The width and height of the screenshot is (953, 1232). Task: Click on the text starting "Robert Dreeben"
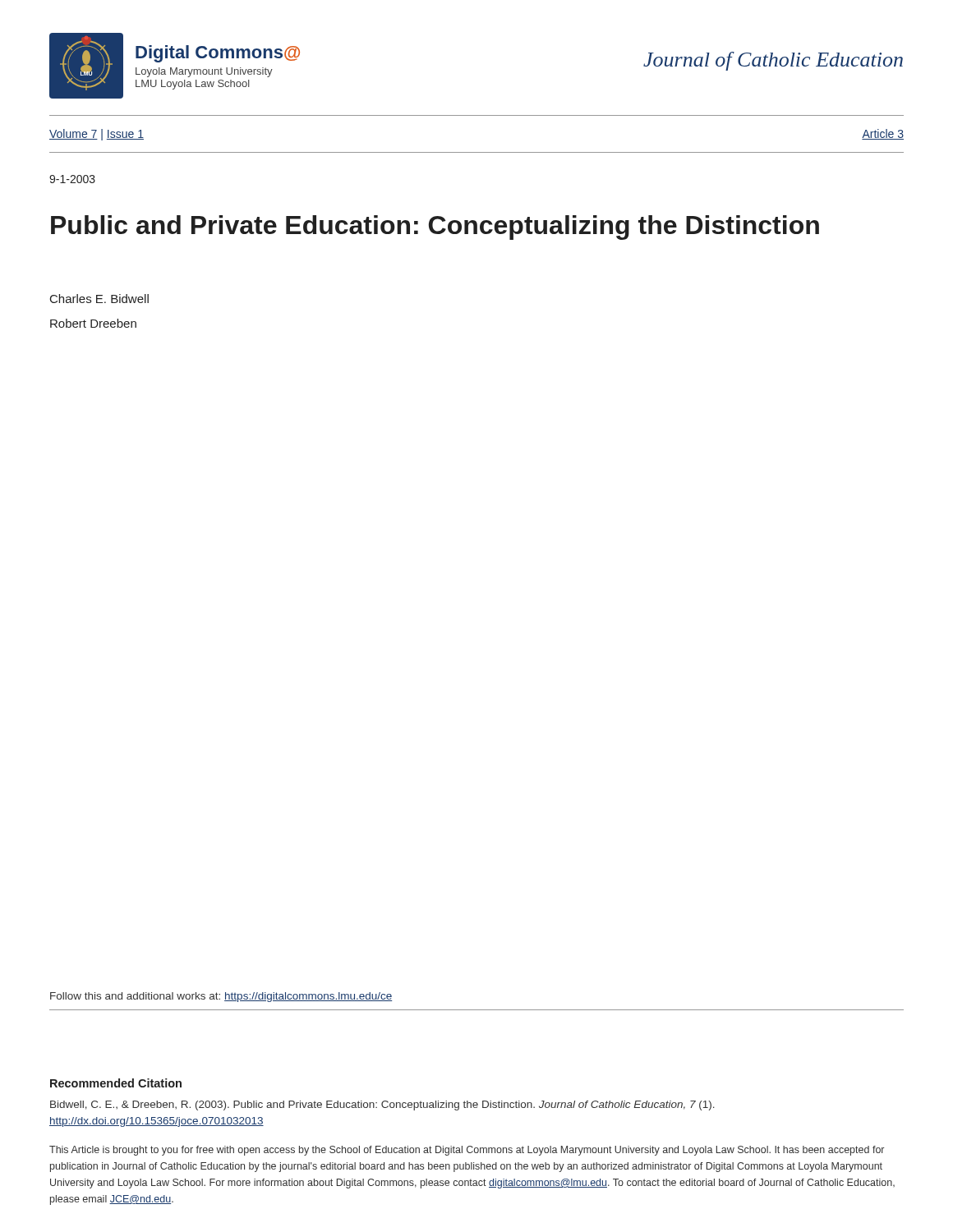pyautogui.click(x=93, y=323)
